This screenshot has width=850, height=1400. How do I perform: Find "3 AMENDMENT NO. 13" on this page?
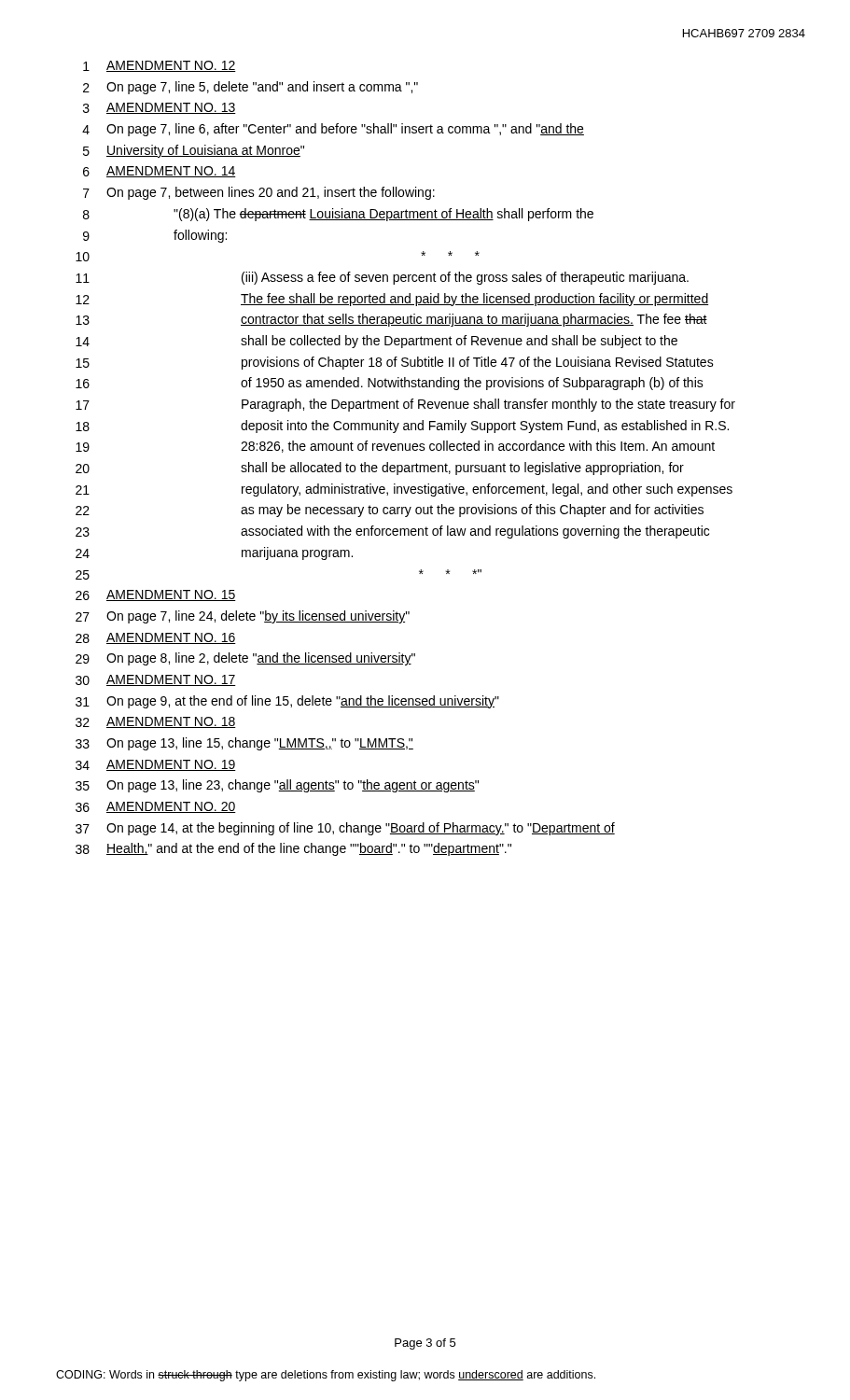click(x=160, y=108)
